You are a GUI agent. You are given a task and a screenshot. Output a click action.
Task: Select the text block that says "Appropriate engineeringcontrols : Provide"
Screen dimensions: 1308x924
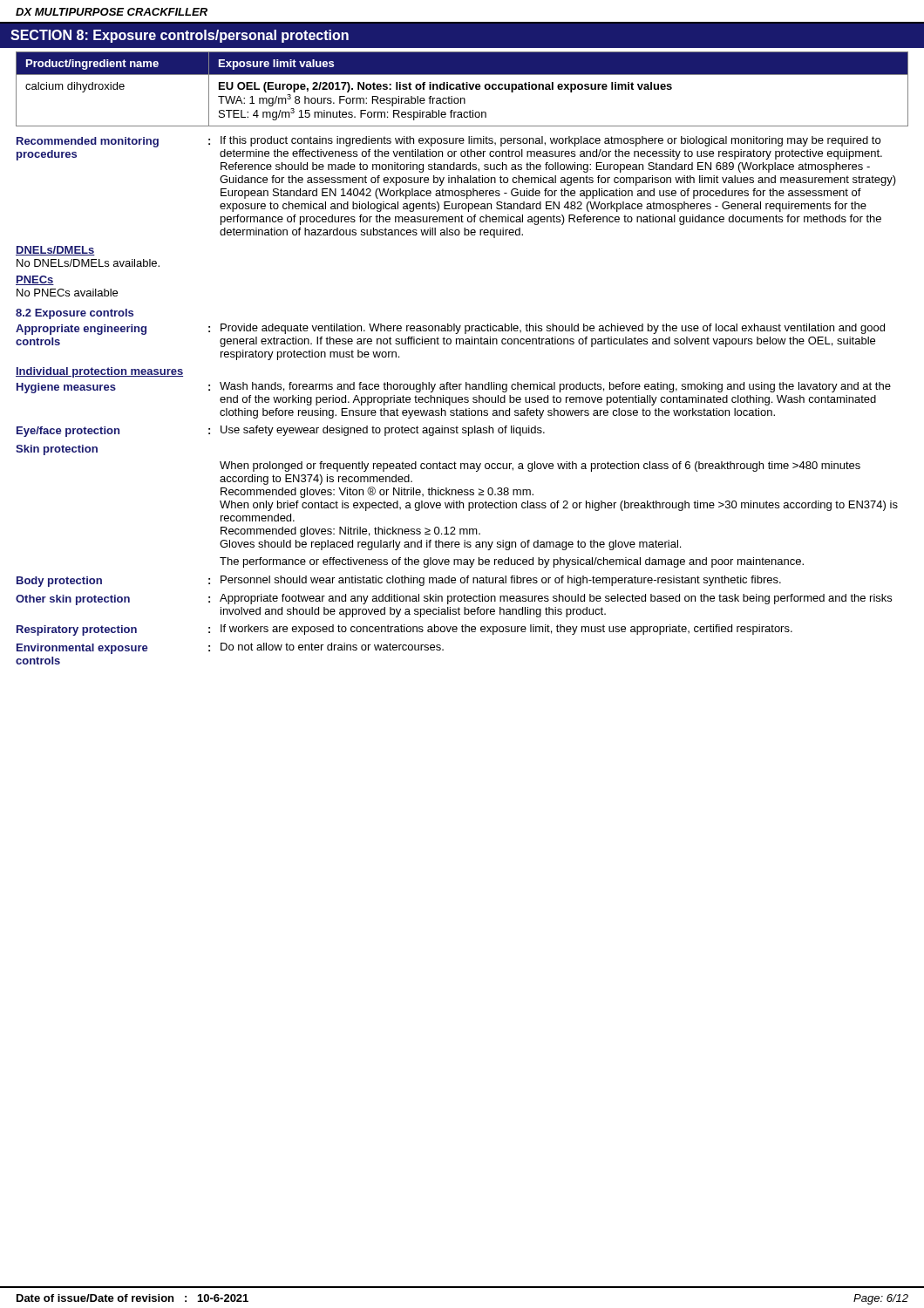pos(462,340)
